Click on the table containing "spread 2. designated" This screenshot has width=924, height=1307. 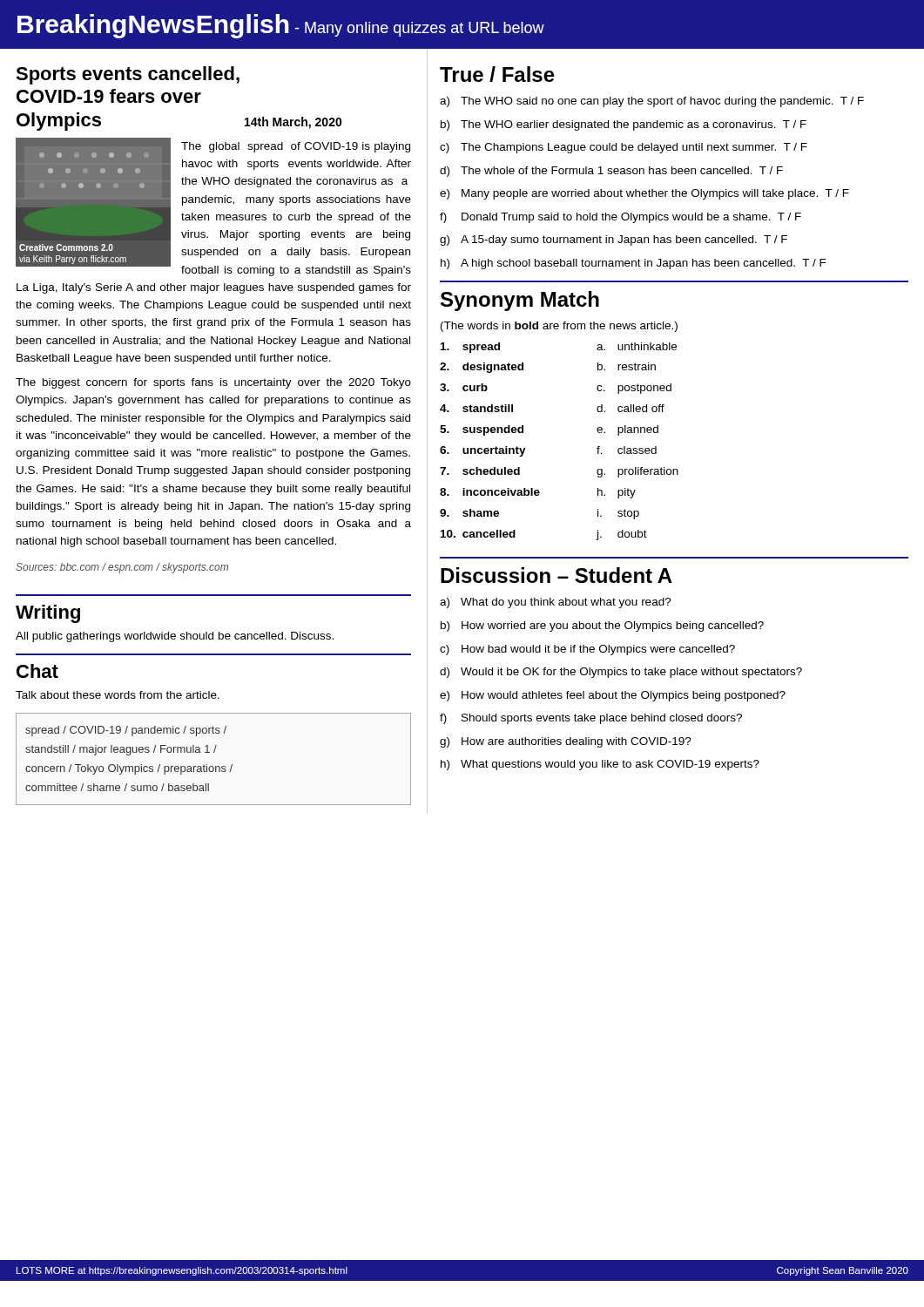click(674, 443)
